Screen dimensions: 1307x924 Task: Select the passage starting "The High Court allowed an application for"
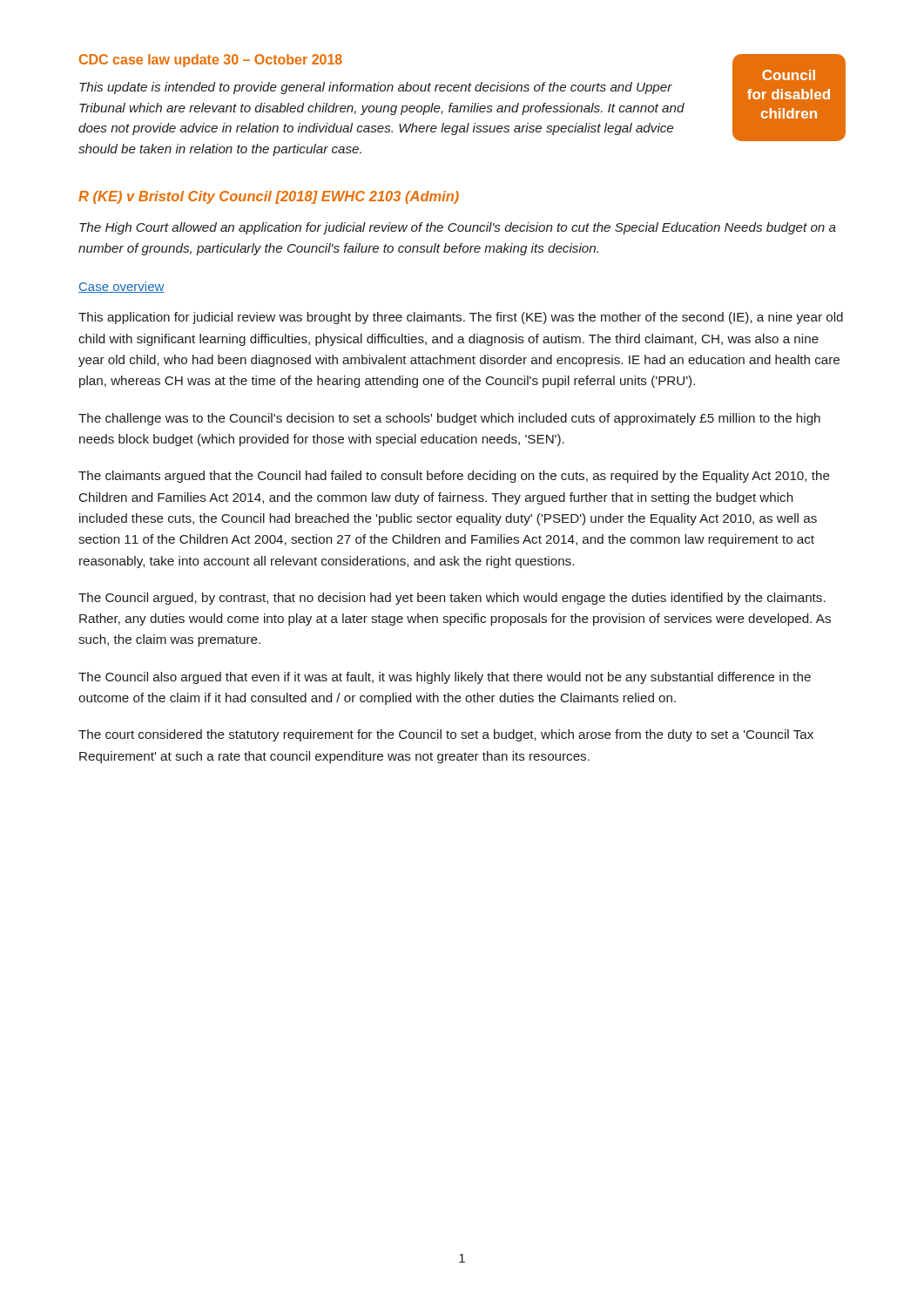(x=457, y=237)
